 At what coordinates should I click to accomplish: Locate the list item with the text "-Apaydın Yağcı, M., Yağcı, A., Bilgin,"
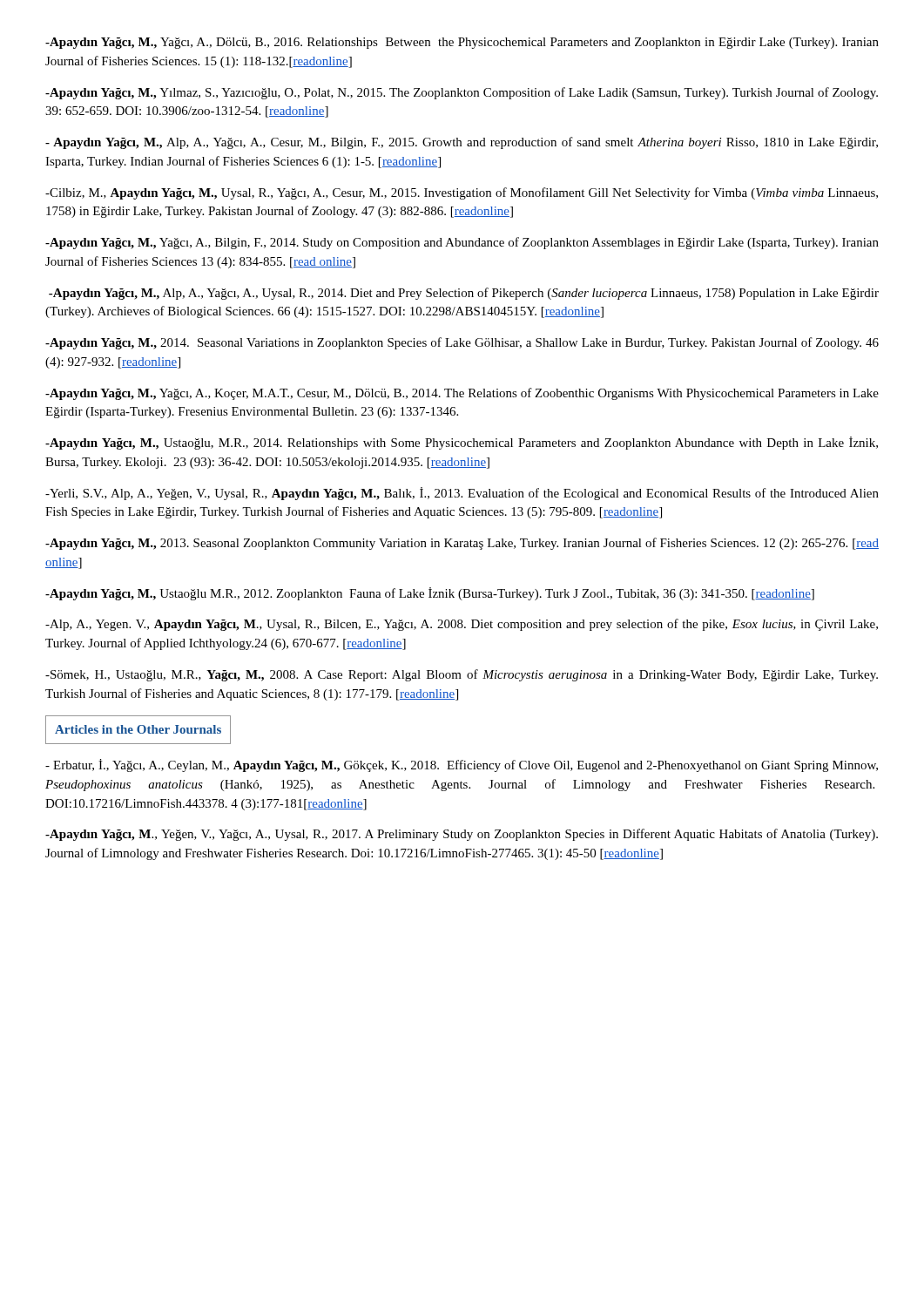coord(462,252)
